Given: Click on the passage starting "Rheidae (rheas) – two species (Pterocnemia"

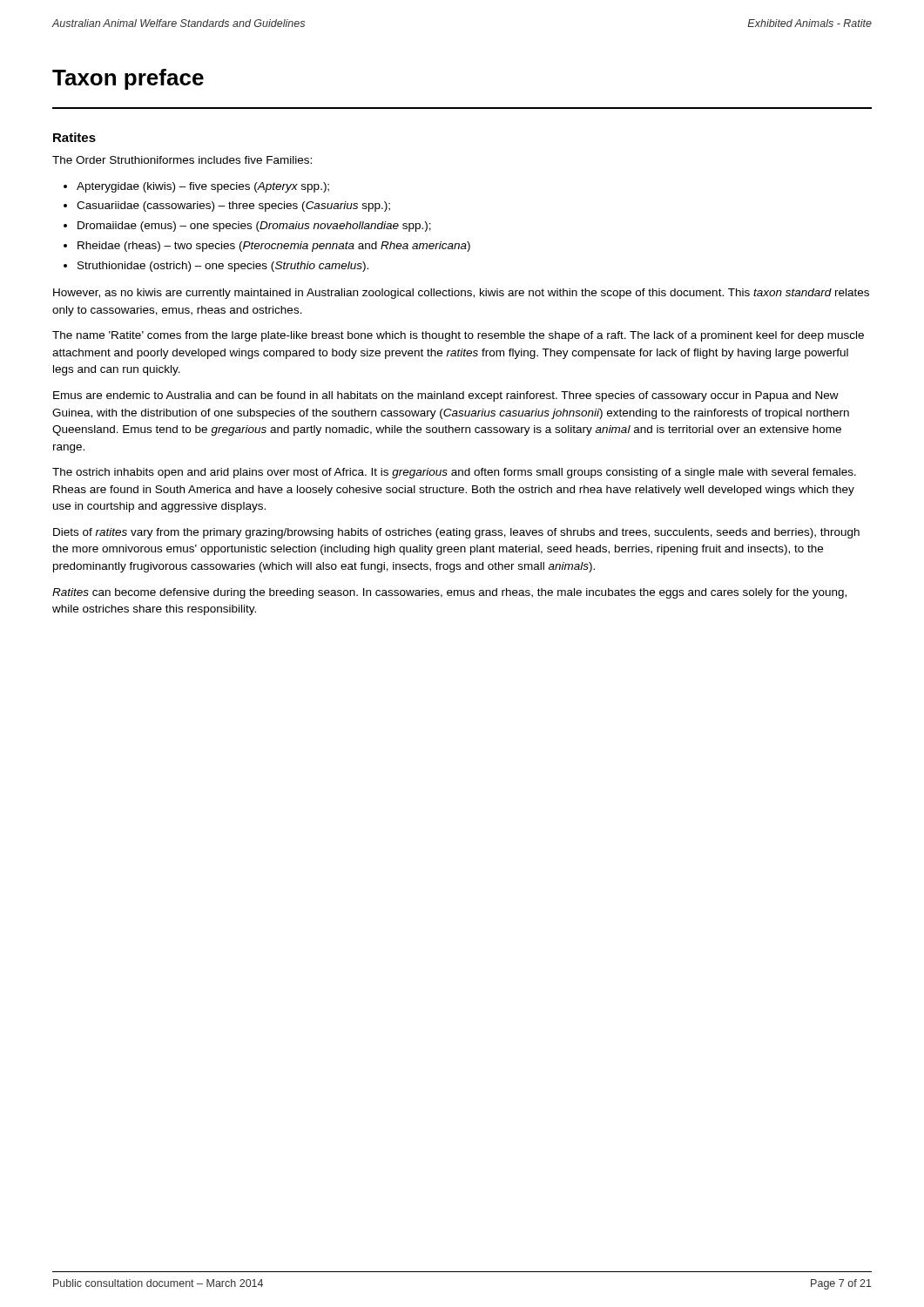Looking at the screenshot, I should tap(274, 246).
